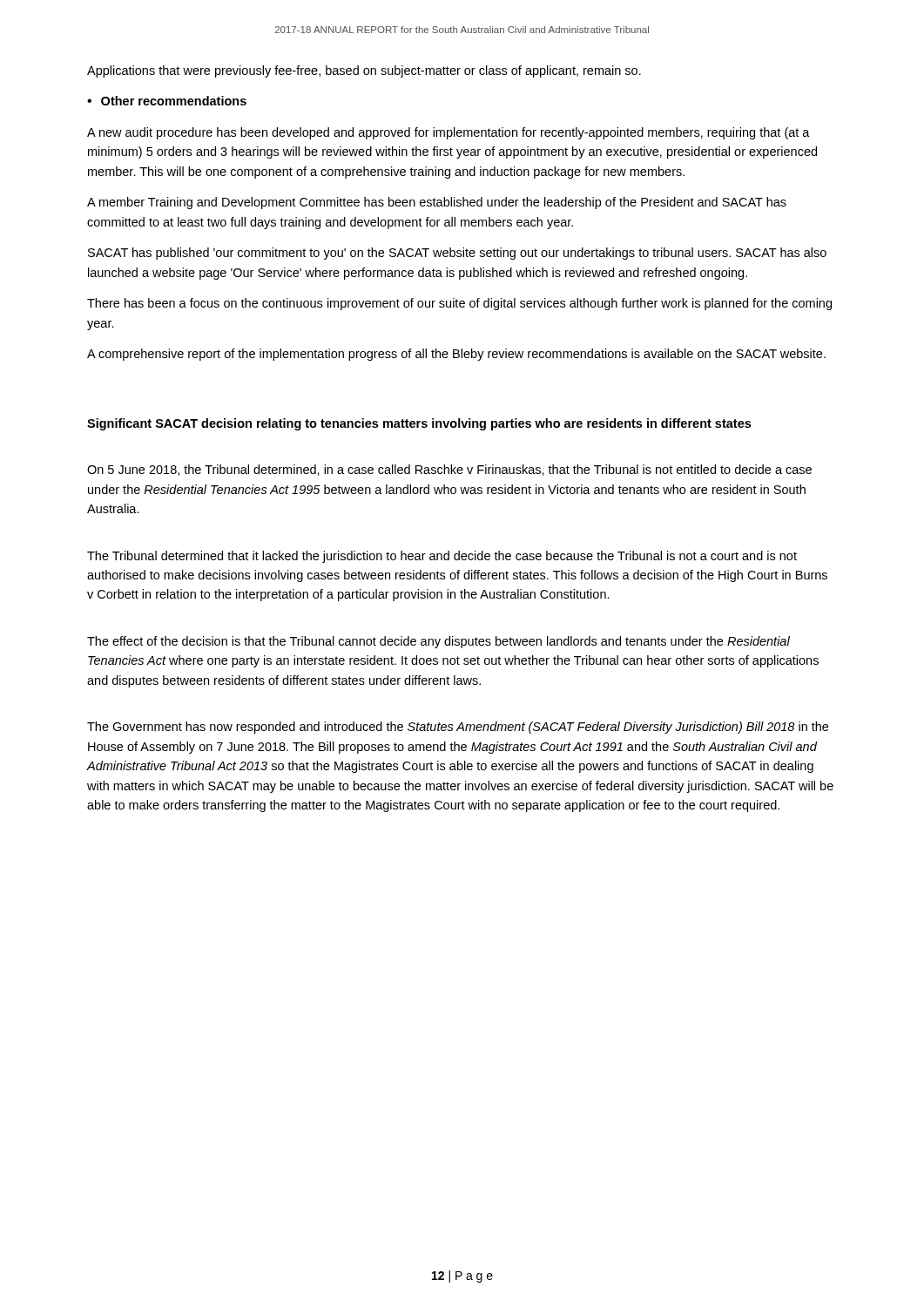Click the passage that begins "A comprehensive report of"
924x1307 pixels.
pyautogui.click(x=457, y=354)
